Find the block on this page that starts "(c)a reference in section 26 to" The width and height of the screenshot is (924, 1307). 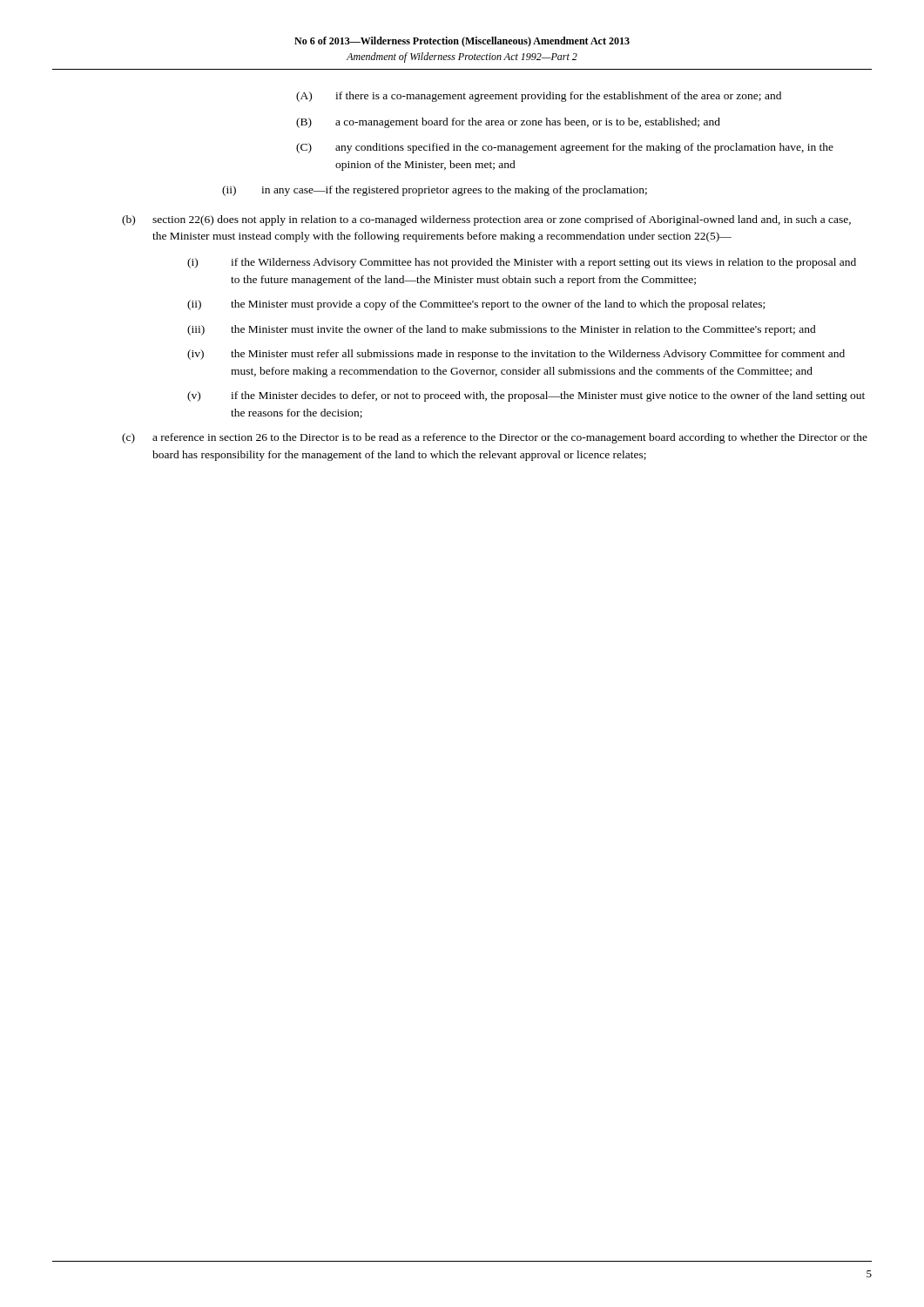click(x=497, y=446)
